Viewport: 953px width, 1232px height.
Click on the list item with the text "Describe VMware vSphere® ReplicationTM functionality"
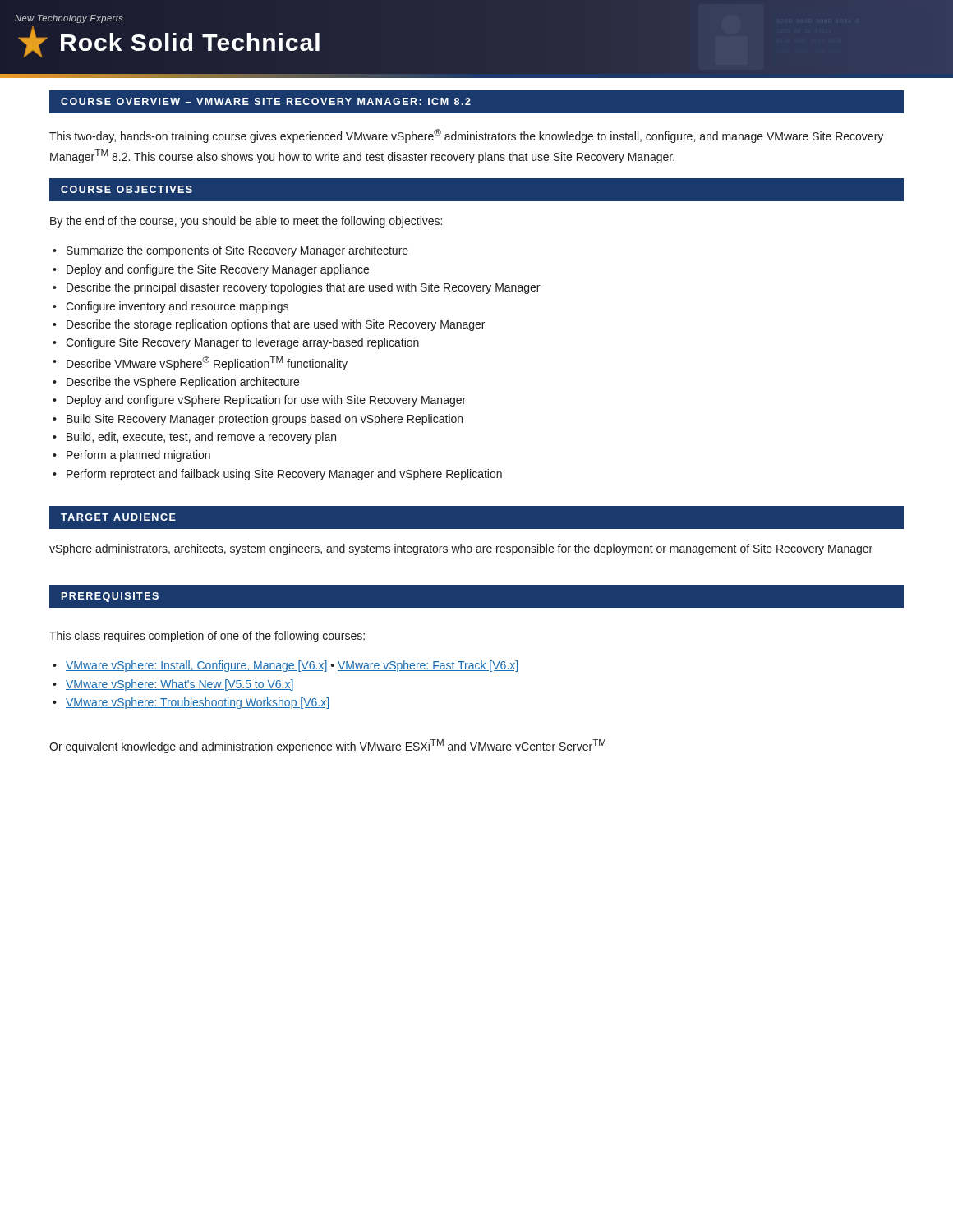pyautogui.click(x=207, y=362)
